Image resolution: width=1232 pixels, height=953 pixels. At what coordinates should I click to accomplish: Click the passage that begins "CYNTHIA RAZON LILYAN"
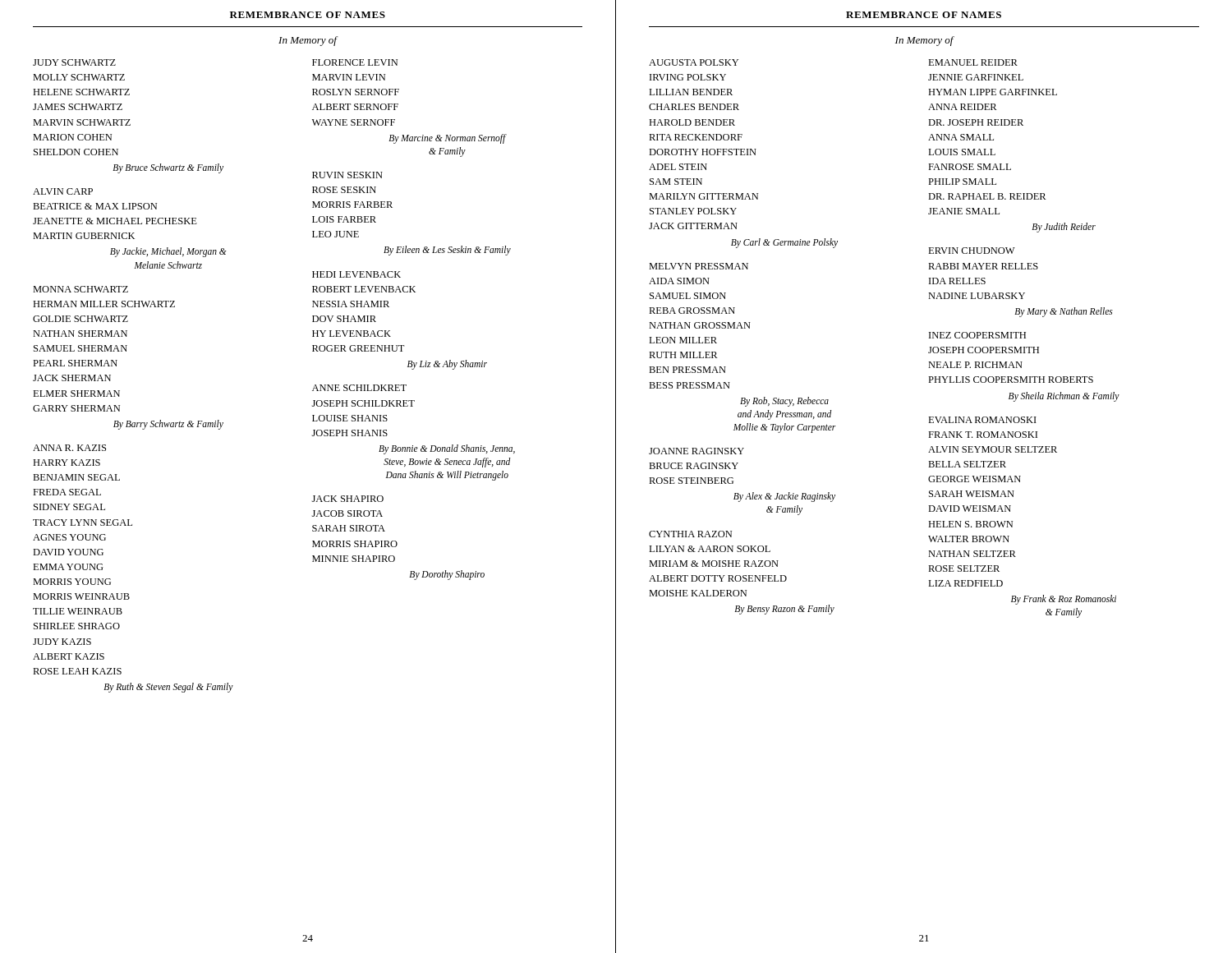(x=784, y=572)
